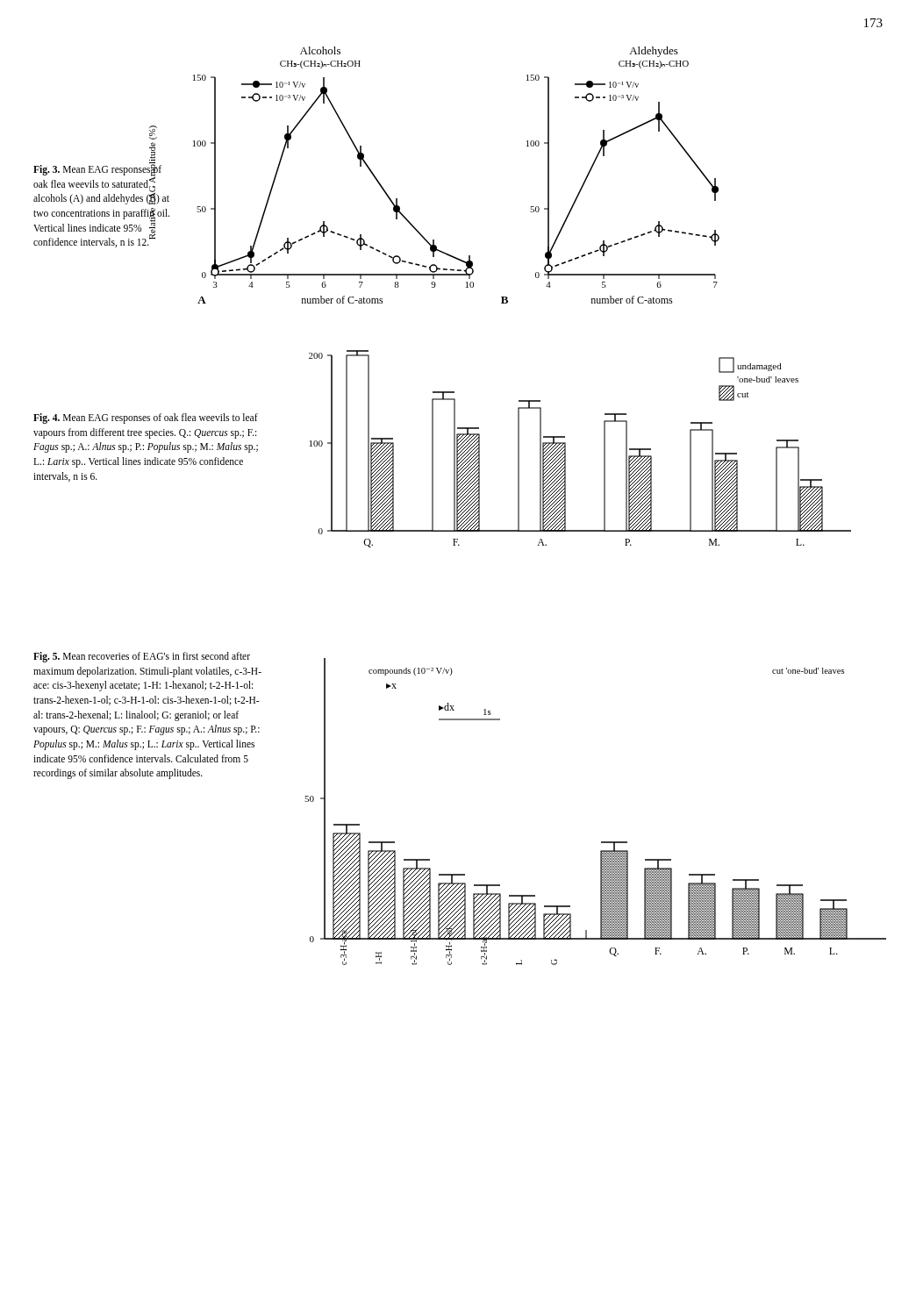Locate the caption with the text "Fig. 5. Mean recoveries"
Screen dimensions: 1316x916
147,715
